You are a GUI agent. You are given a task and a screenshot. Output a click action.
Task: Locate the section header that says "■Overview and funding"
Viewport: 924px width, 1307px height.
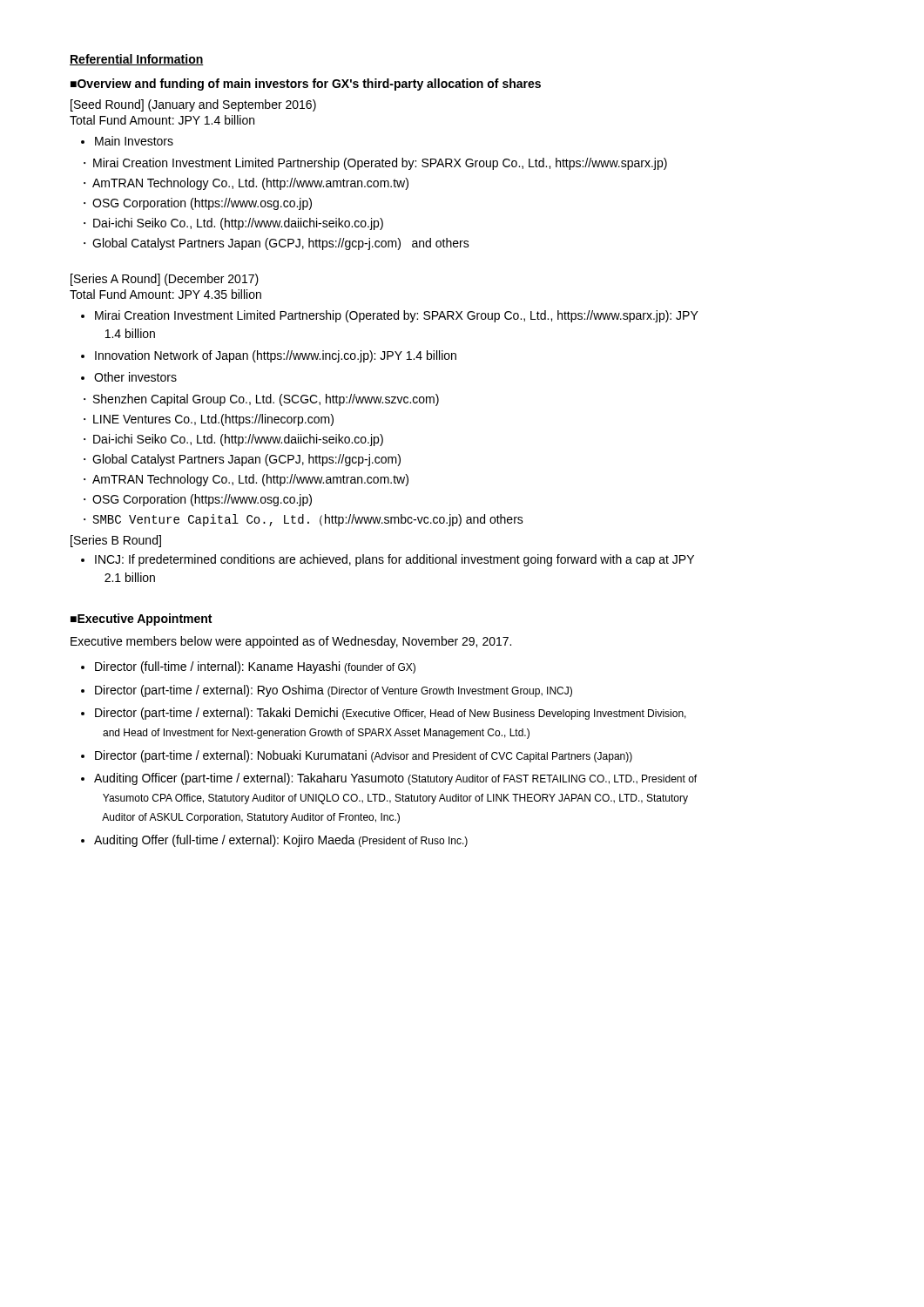305,84
